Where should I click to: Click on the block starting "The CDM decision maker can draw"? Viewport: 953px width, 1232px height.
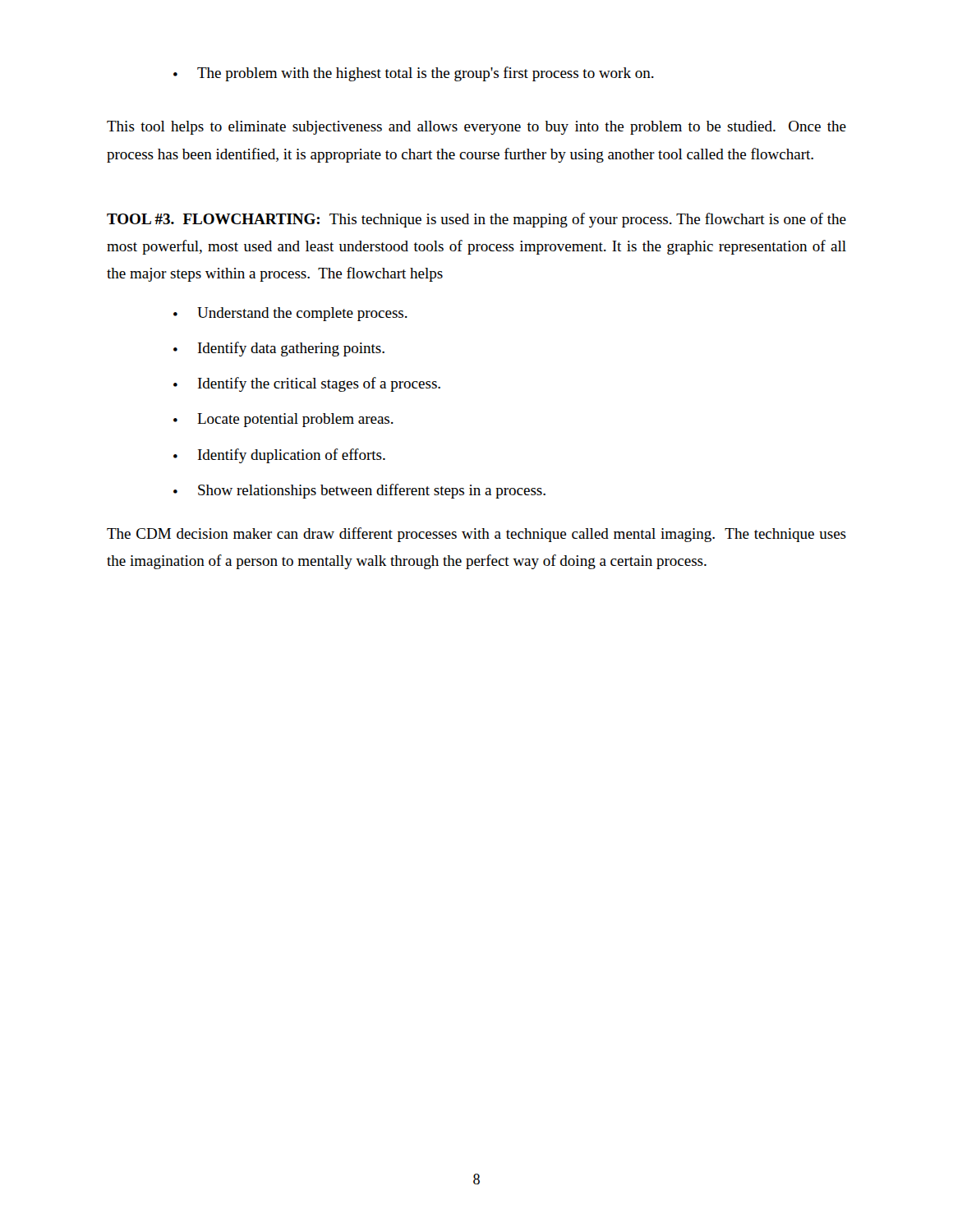pos(476,547)
